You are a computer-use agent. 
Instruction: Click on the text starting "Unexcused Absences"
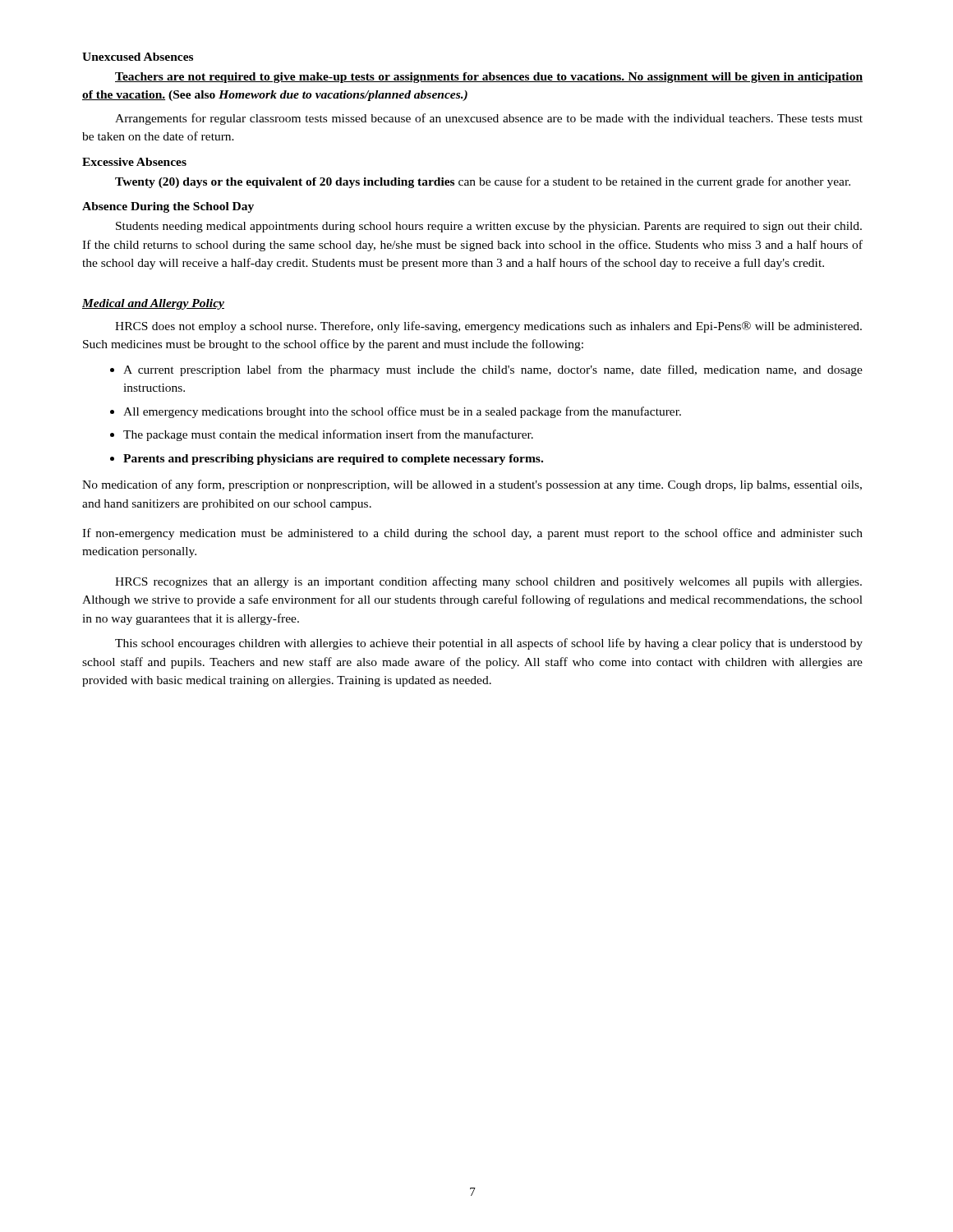click(138, 56)
